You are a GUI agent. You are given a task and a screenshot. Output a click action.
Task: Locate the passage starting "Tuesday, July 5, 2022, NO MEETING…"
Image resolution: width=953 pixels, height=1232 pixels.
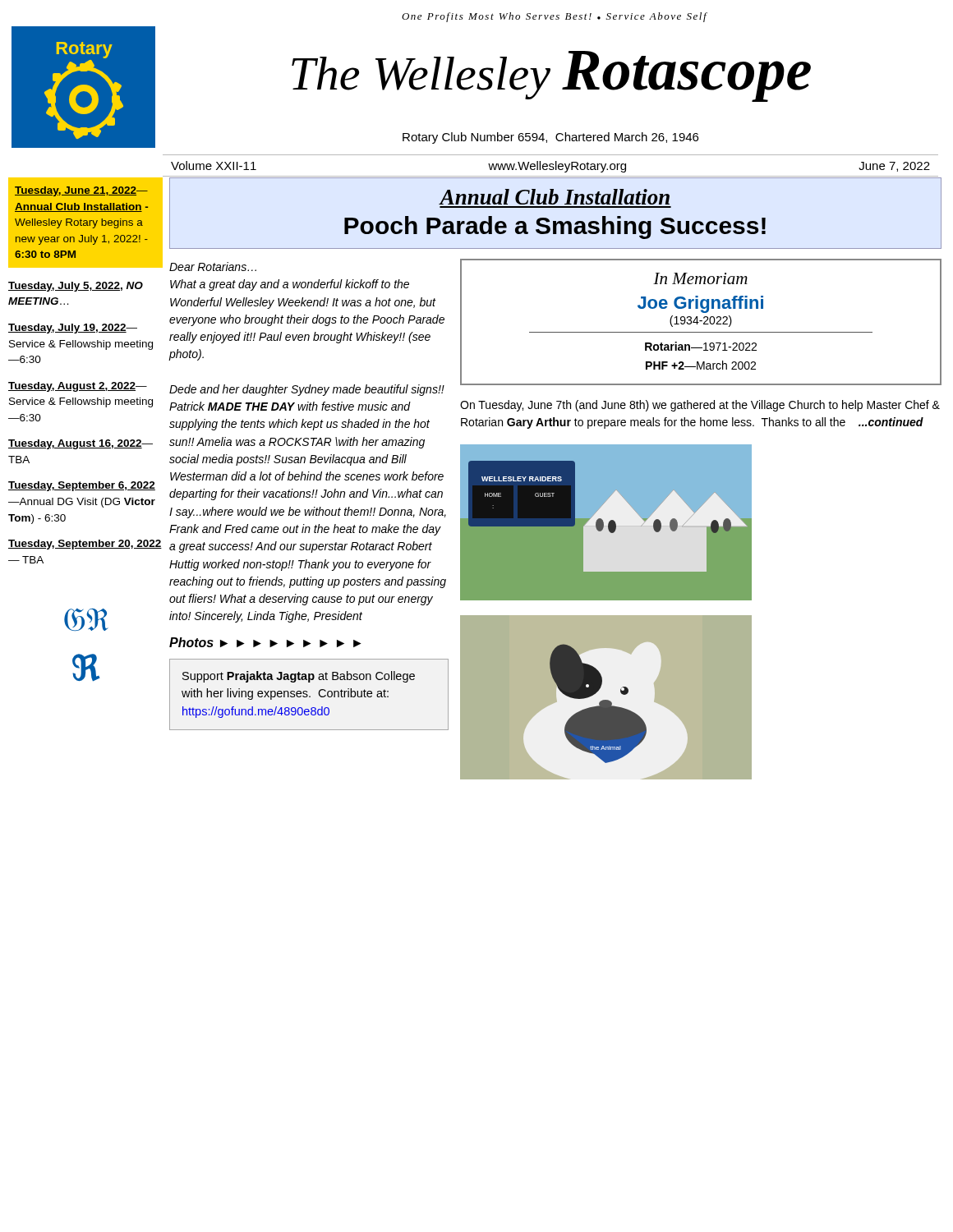click(x=76, y=293)
